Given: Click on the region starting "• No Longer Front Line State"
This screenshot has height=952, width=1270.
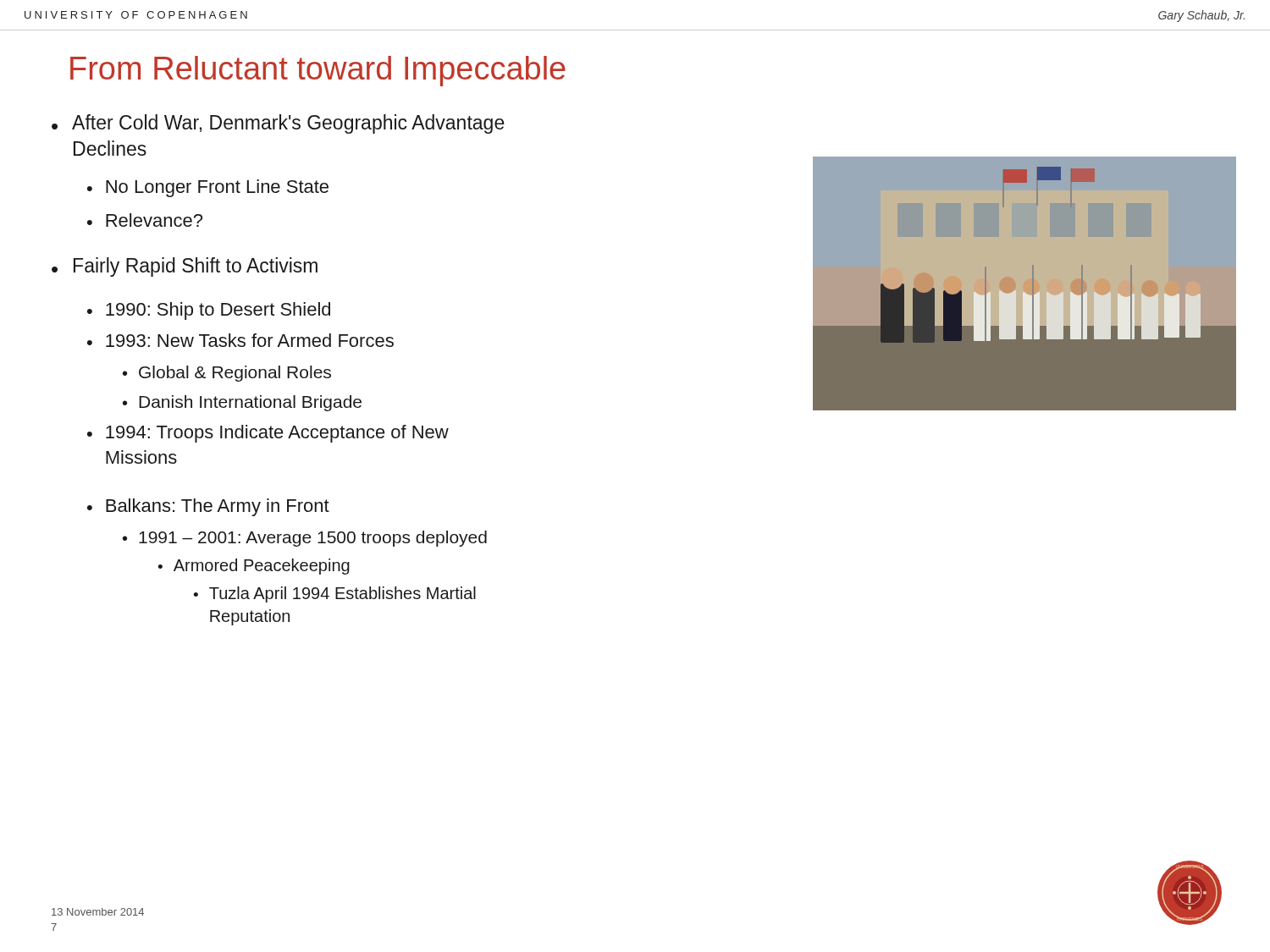Looking at the screenshot, I should click(x=208, y=188).
